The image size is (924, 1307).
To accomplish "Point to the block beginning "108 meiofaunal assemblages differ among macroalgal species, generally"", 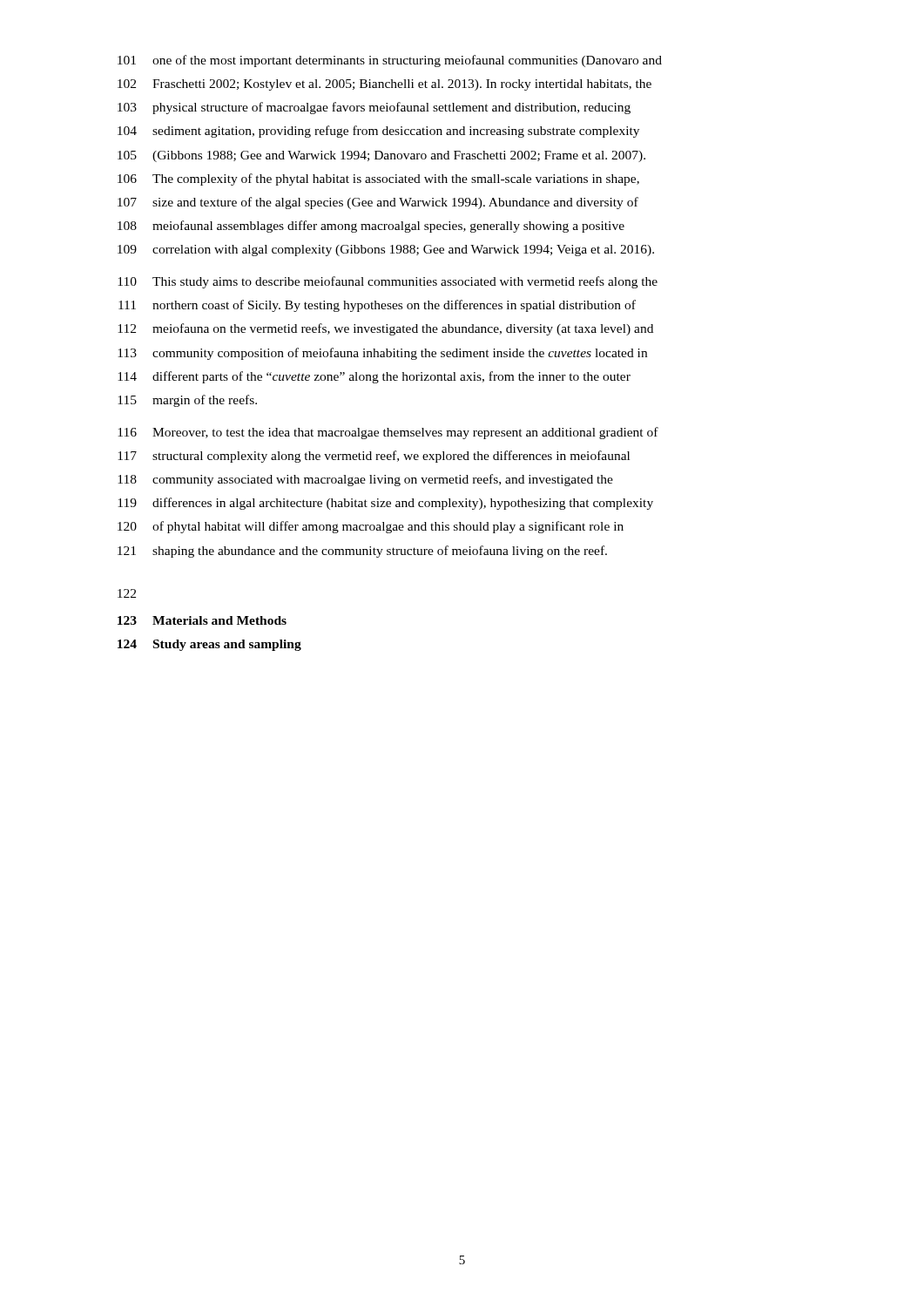I will pos(475,225).
